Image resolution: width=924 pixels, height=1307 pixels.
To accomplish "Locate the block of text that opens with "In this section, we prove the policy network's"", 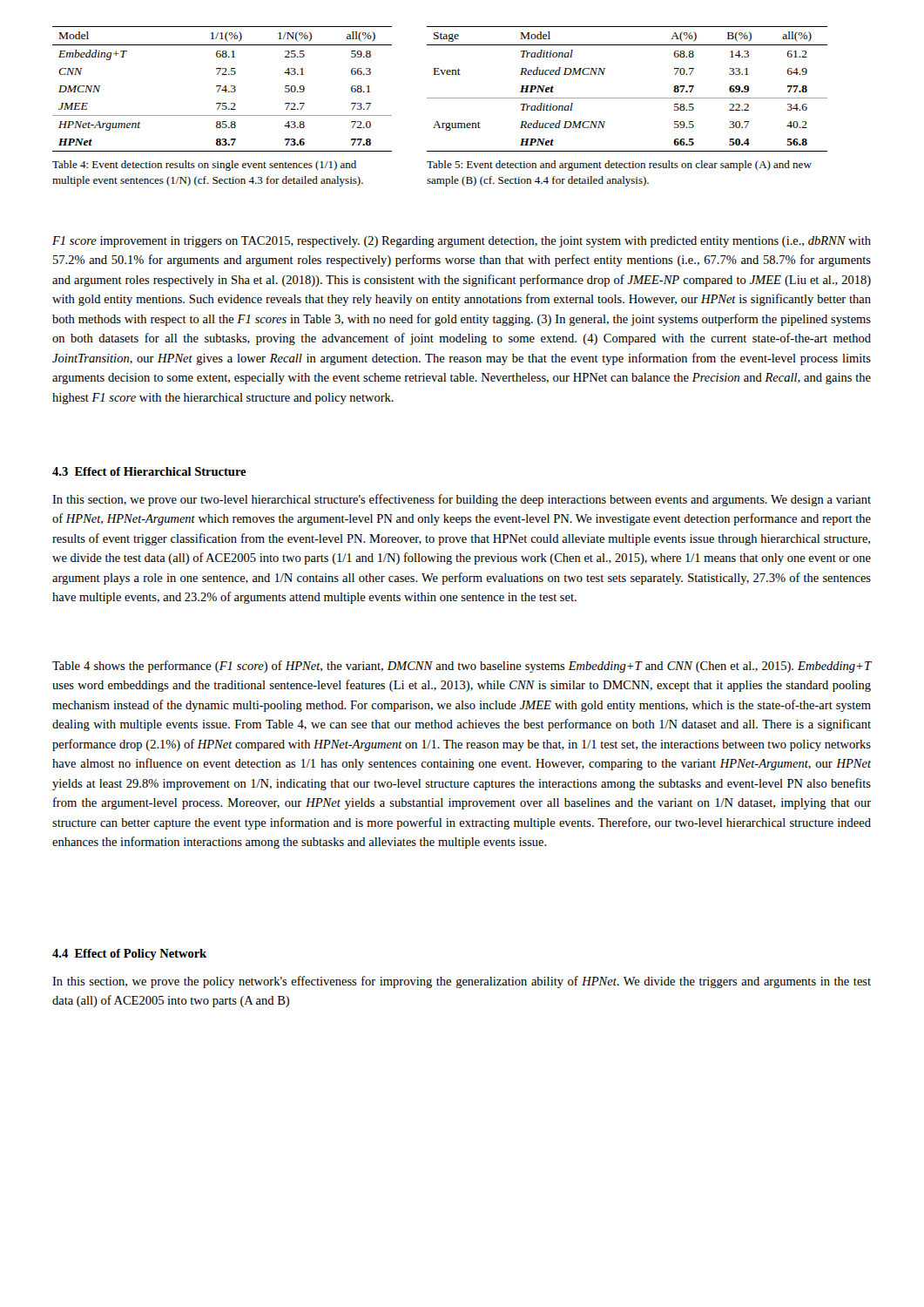I will 462,991.
